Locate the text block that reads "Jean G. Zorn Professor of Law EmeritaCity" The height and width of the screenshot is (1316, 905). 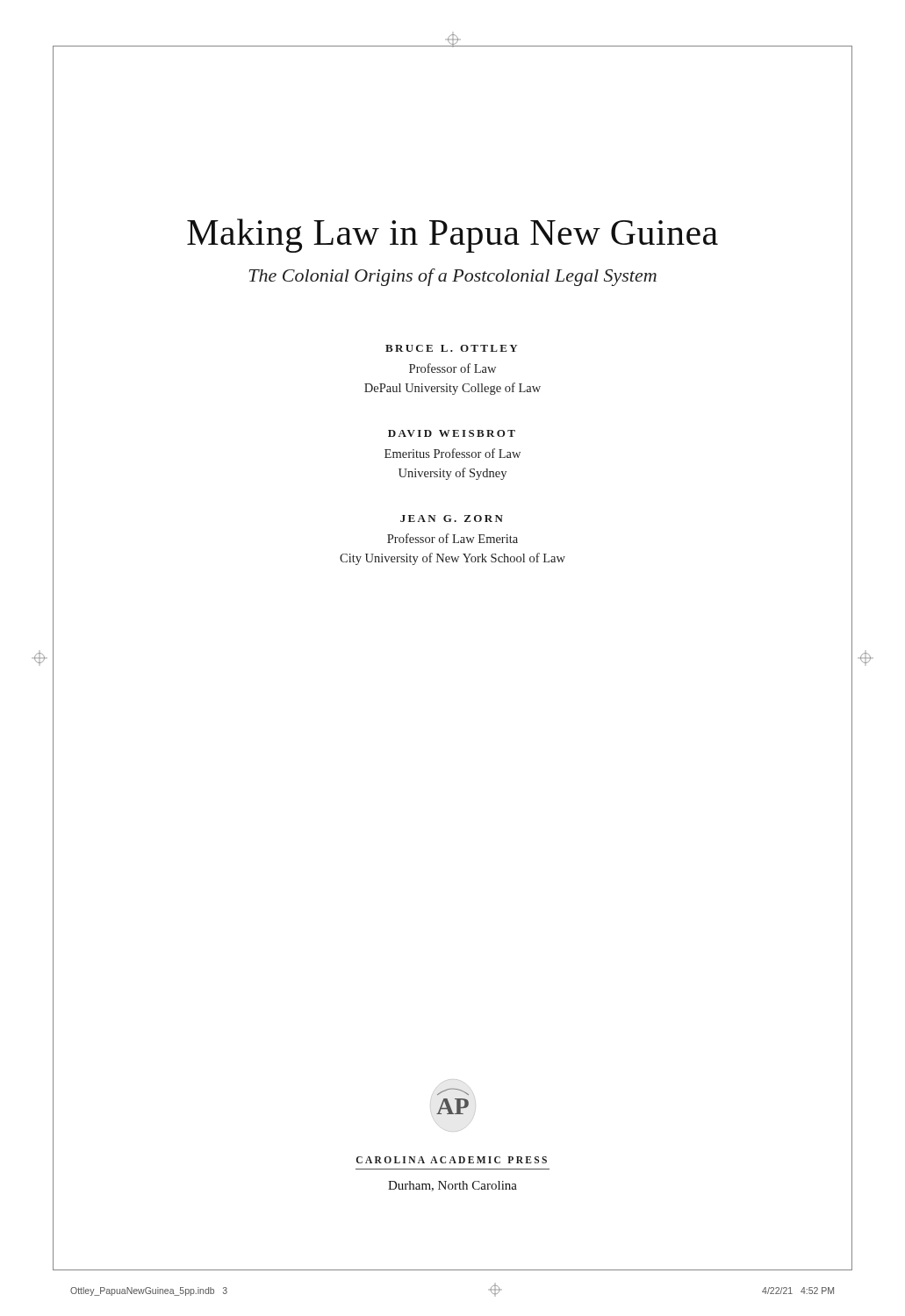(x=452, y=540)
